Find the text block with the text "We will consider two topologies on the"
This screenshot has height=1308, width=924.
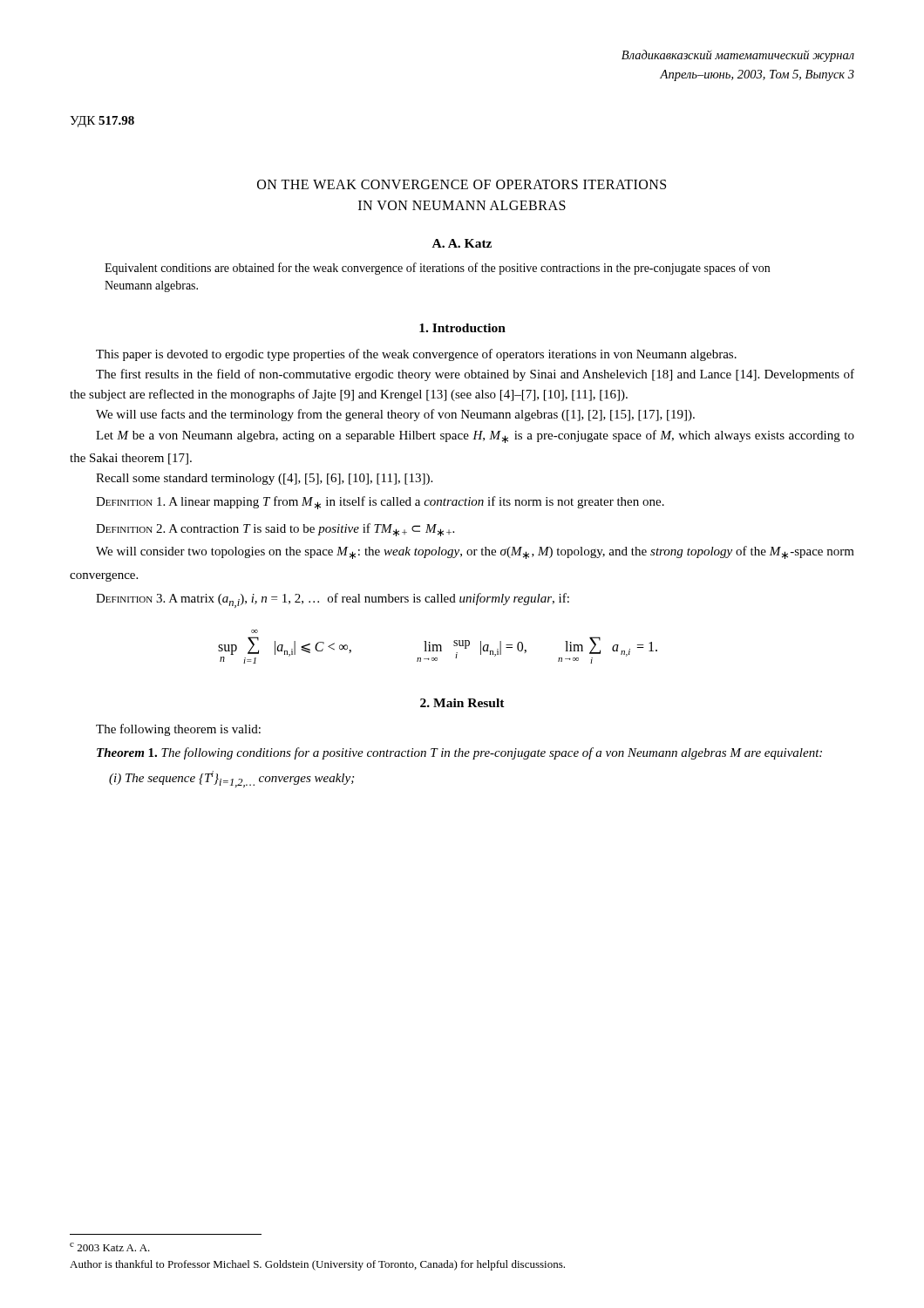coord(462,563)
